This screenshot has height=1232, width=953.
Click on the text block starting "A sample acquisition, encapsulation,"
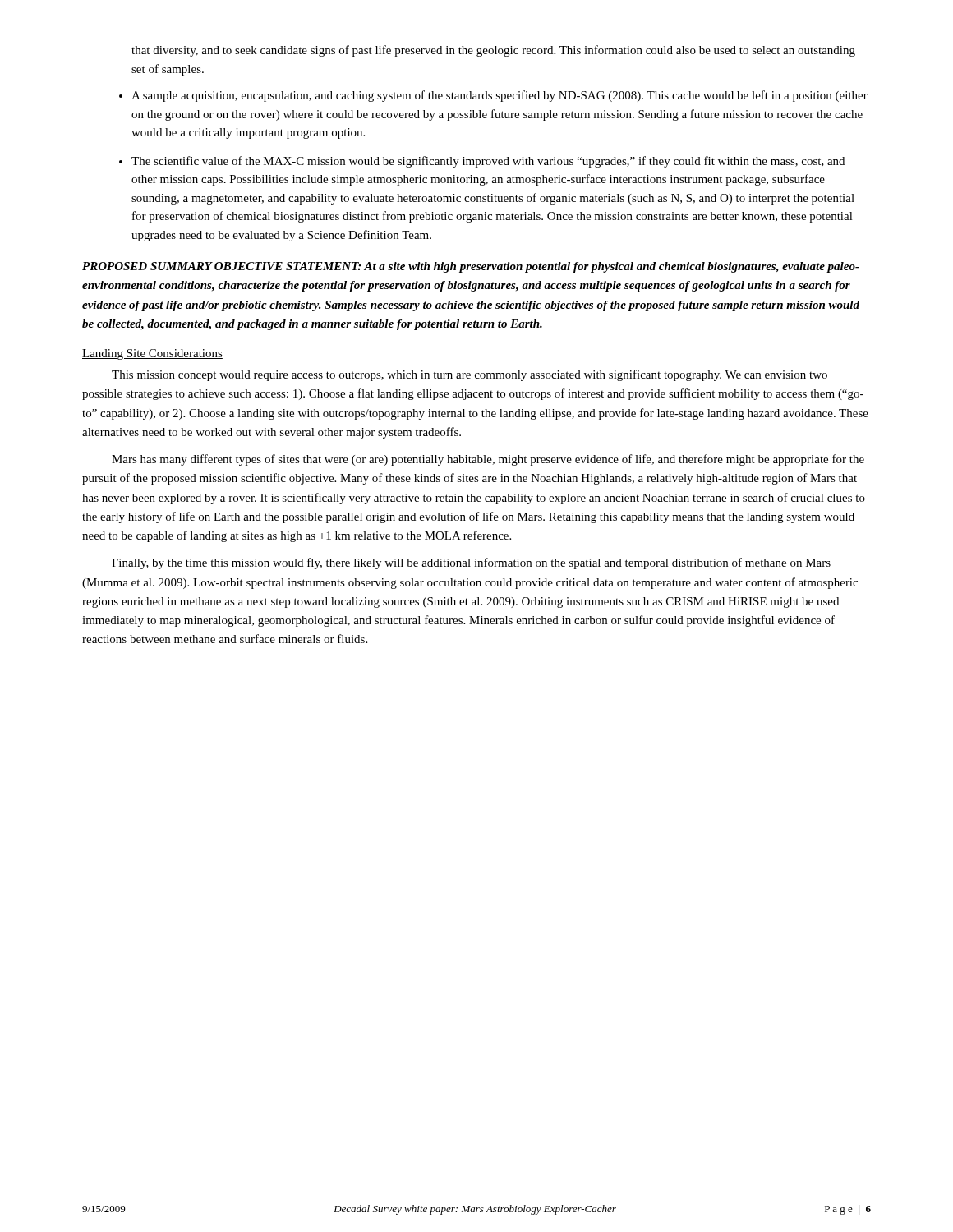(x=499, y=114)
